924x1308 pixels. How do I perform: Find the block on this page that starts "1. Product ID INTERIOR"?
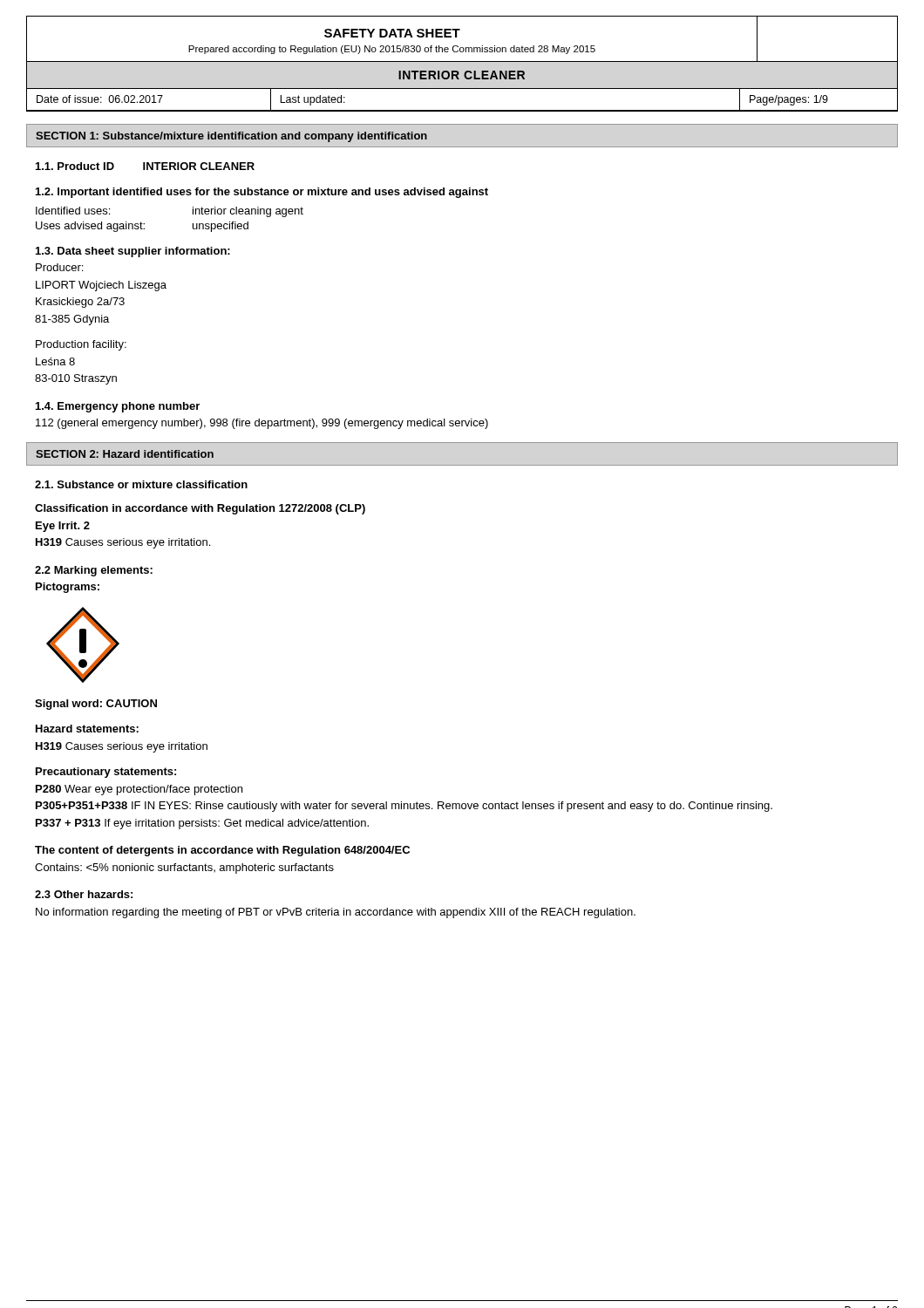point(145,166)
